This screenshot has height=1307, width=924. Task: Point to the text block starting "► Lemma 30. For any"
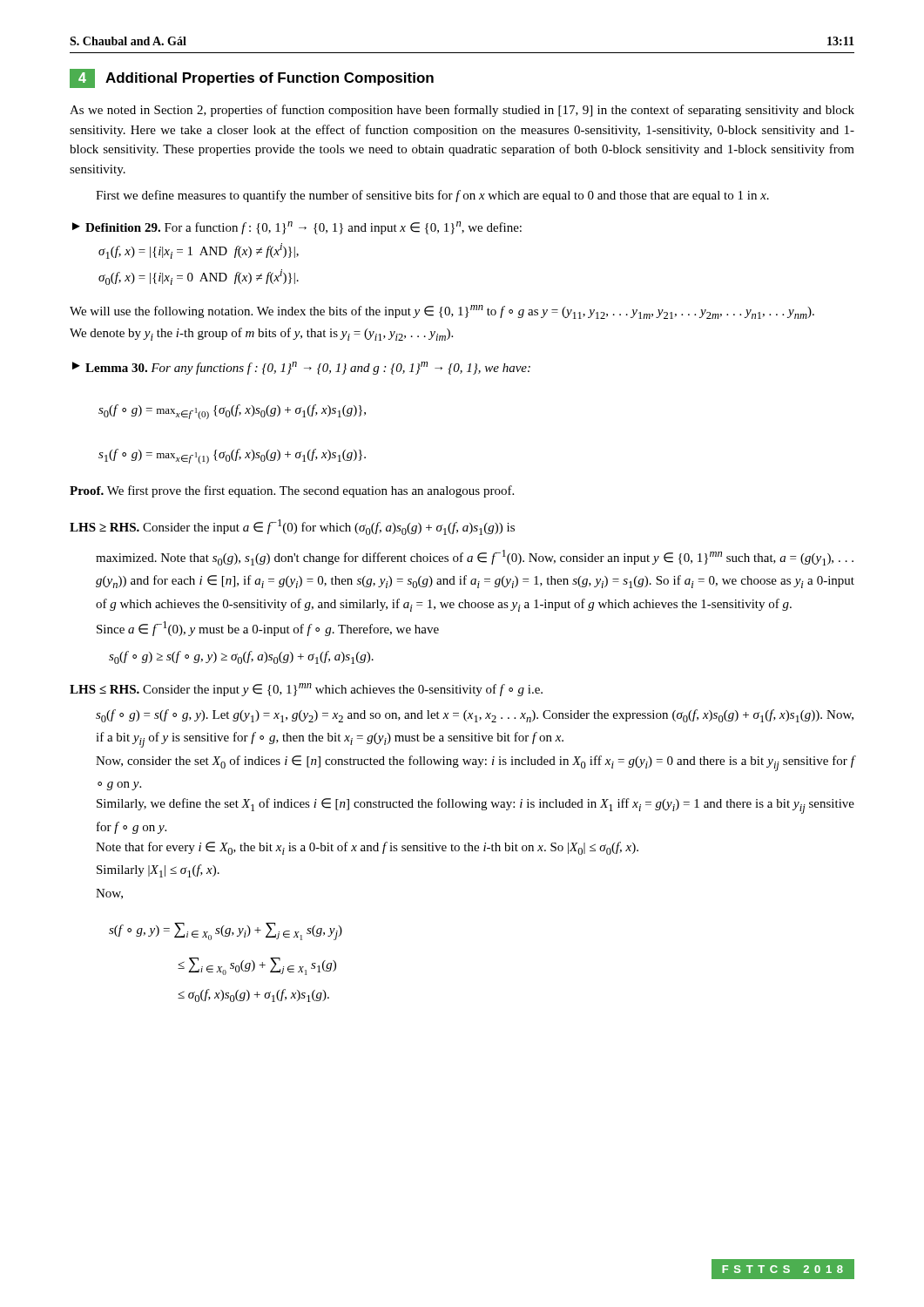pos(301,368)
